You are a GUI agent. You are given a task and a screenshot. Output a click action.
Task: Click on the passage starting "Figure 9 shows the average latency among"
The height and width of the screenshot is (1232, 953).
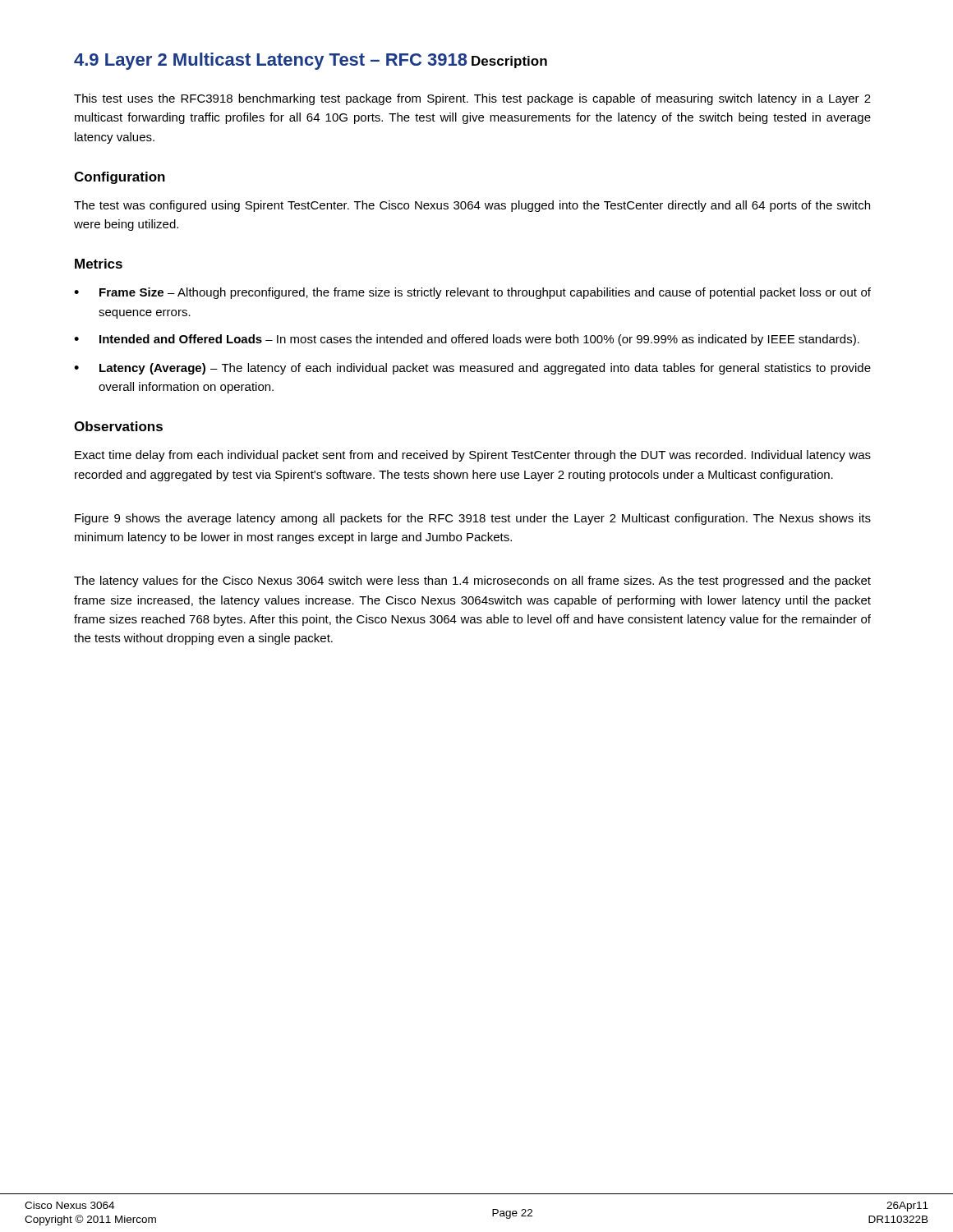(472, 527)
